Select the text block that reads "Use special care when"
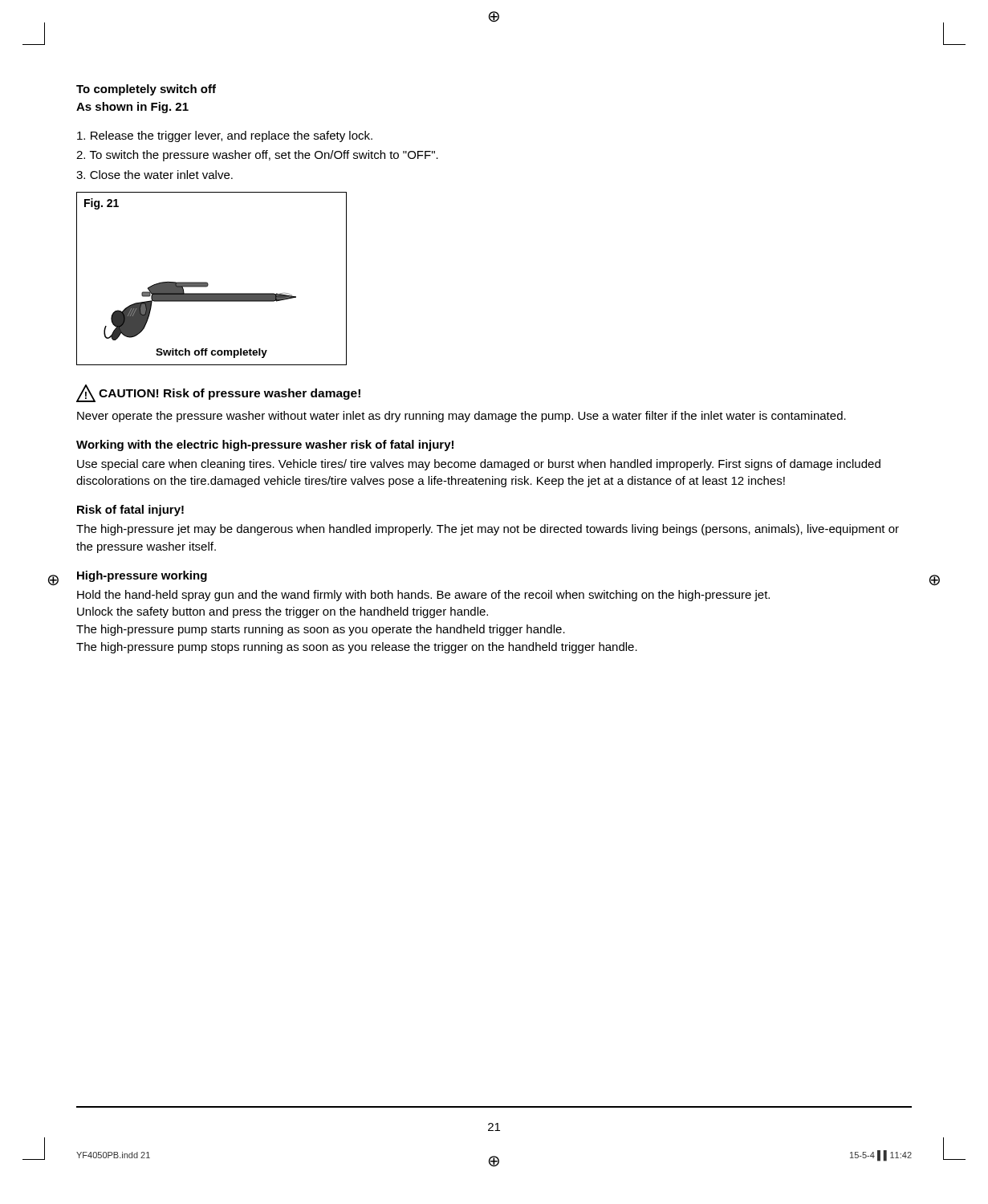The height and width of the screenshot is (1204, 988). tap(479, 472)
